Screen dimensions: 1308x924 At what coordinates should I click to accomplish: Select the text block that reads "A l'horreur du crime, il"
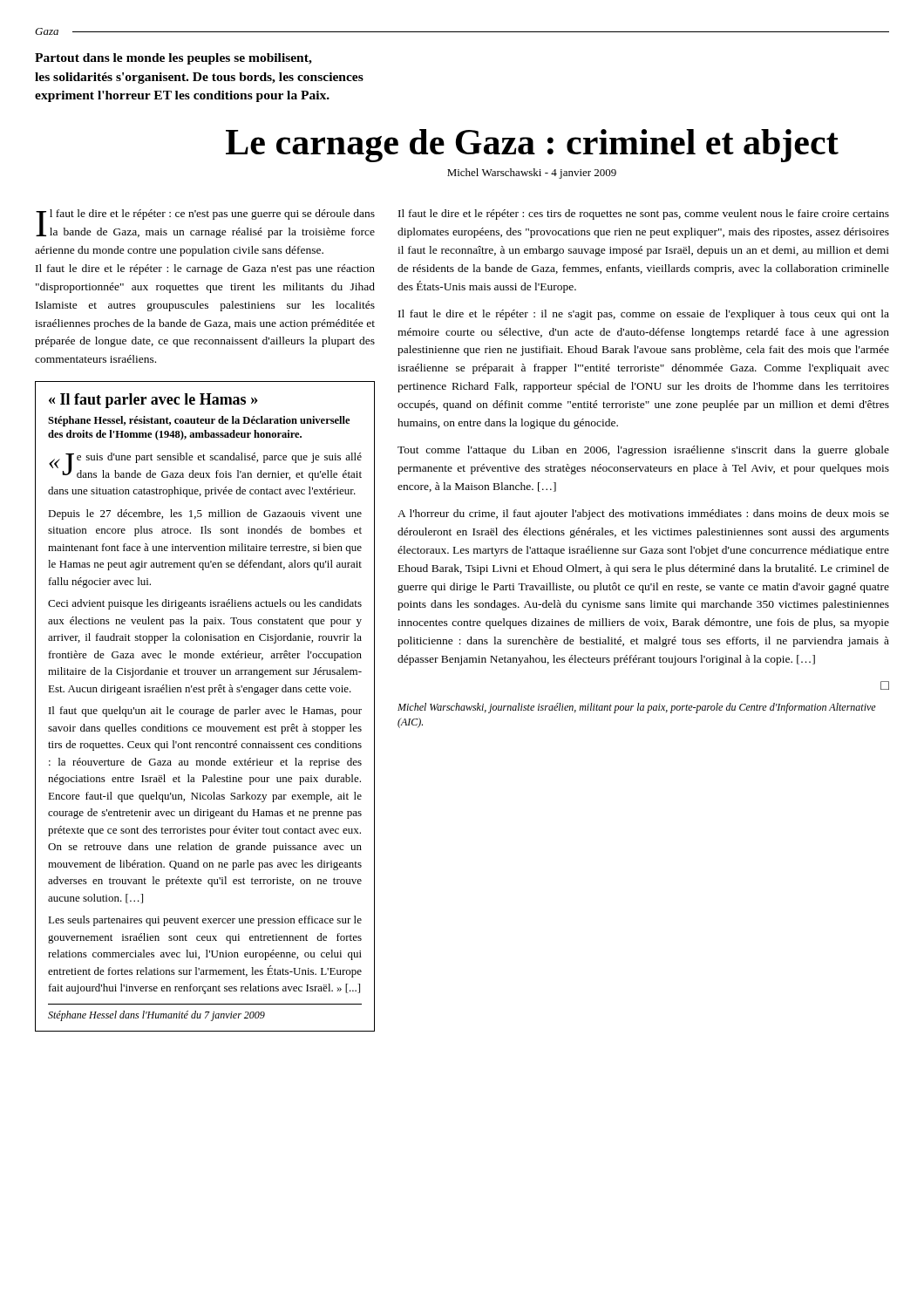[643, 586]
